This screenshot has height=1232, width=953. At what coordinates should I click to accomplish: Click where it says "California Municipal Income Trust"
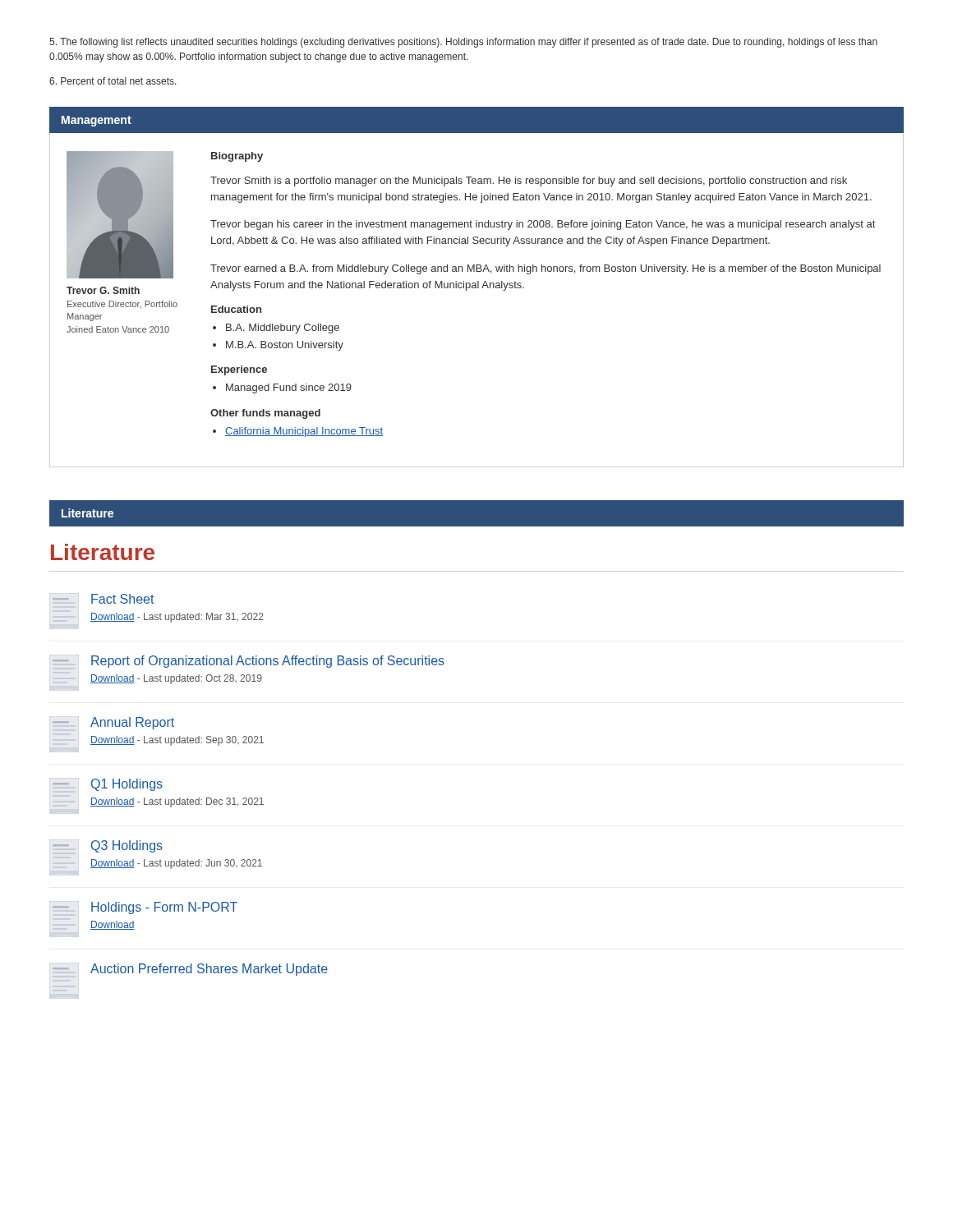click(x=298, y=432)
